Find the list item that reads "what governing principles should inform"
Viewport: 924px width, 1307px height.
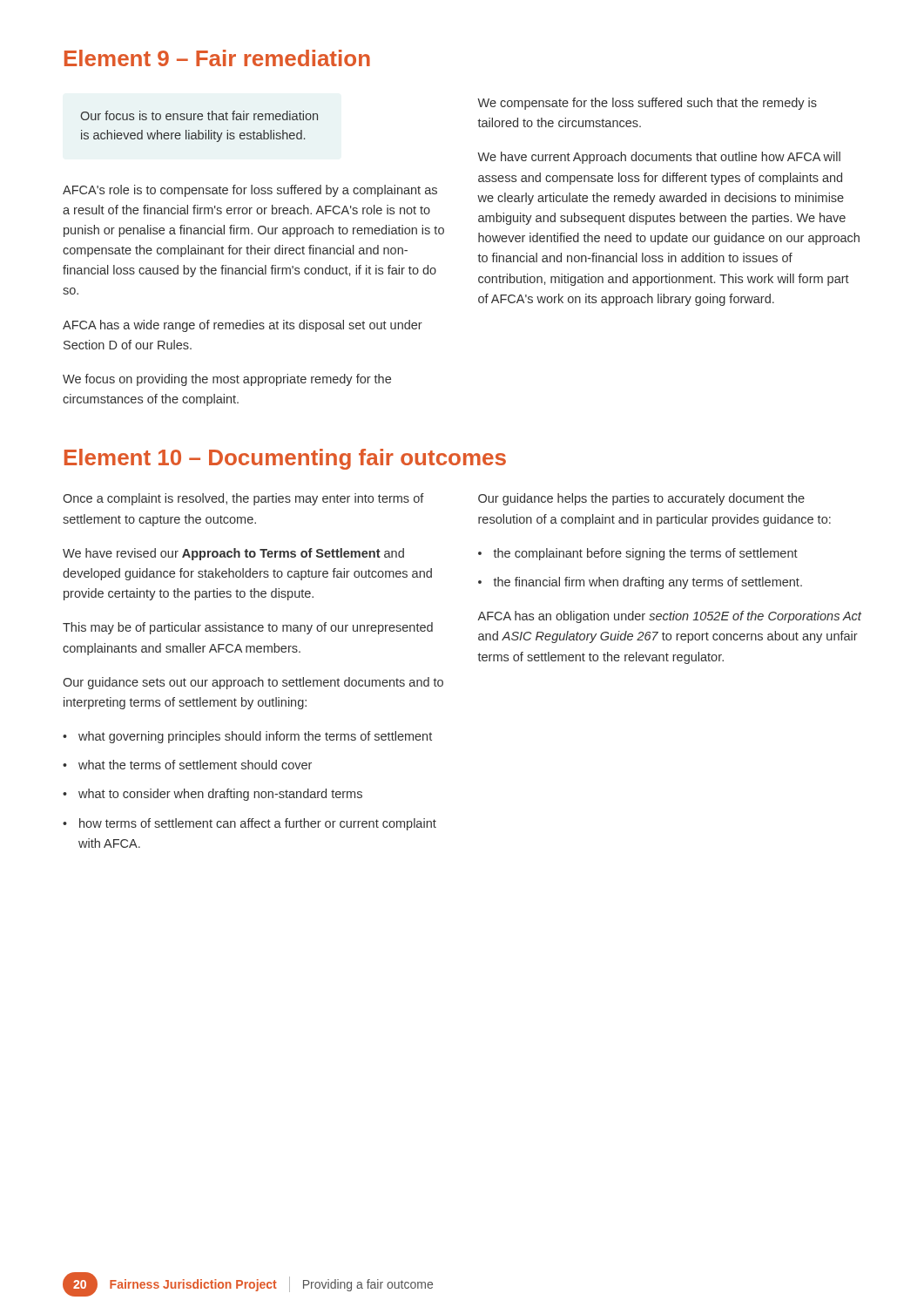[x=255, y=736]
